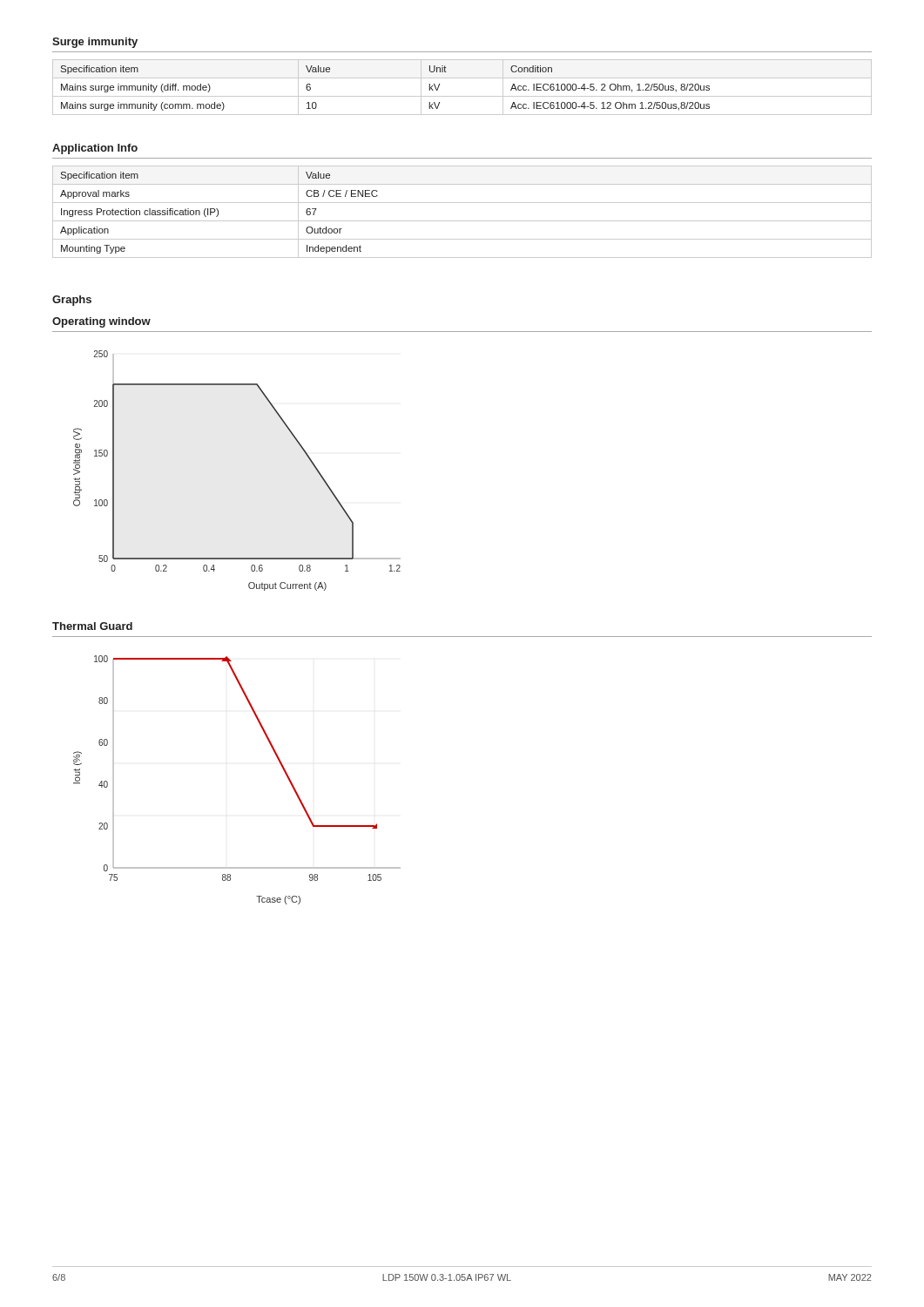Click where it says "Thermal Guard"
Viewport: 924px width, 1307px height.
(93, 626)
